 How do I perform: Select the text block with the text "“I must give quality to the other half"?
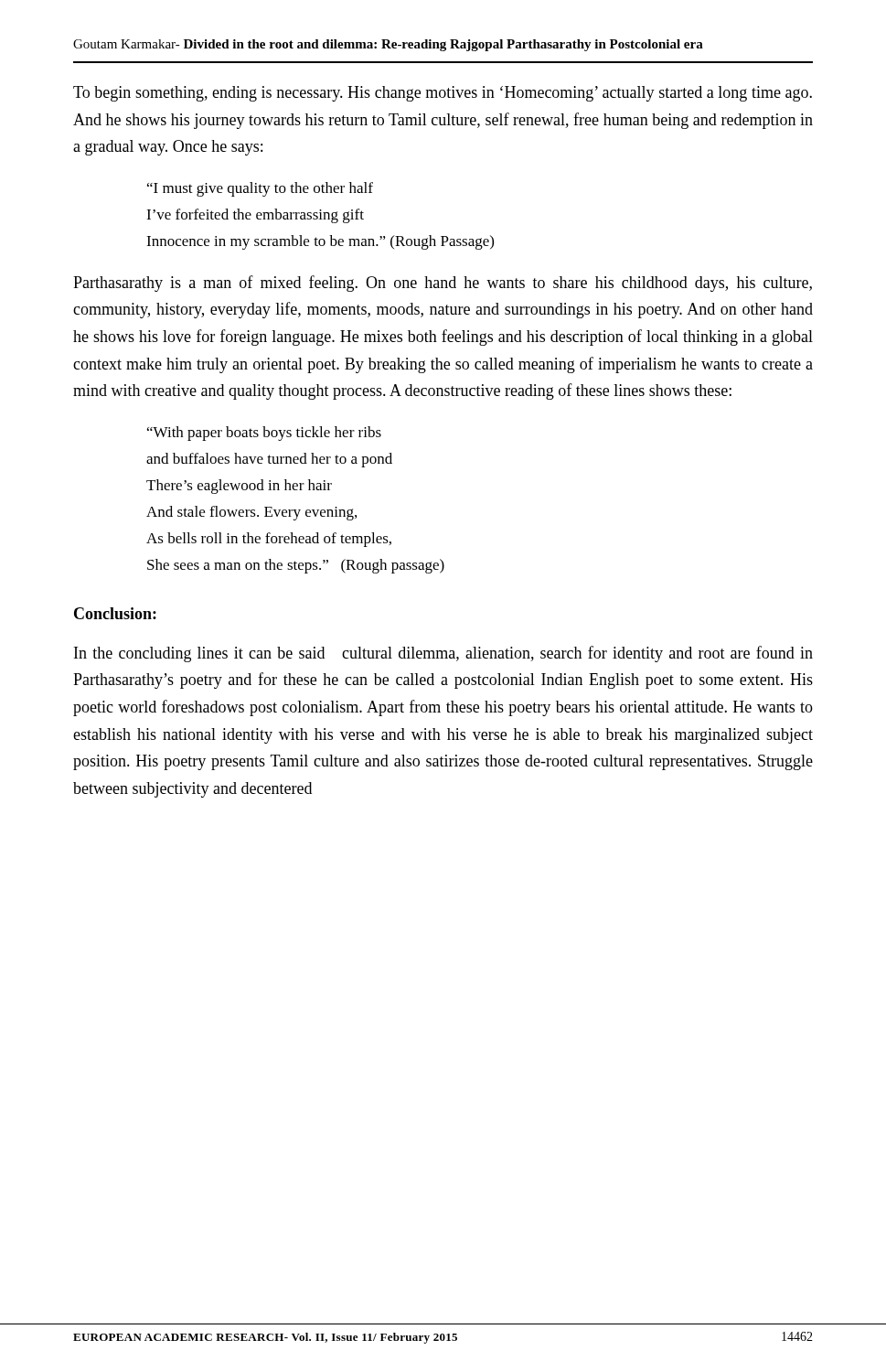(x=320, y=214)
